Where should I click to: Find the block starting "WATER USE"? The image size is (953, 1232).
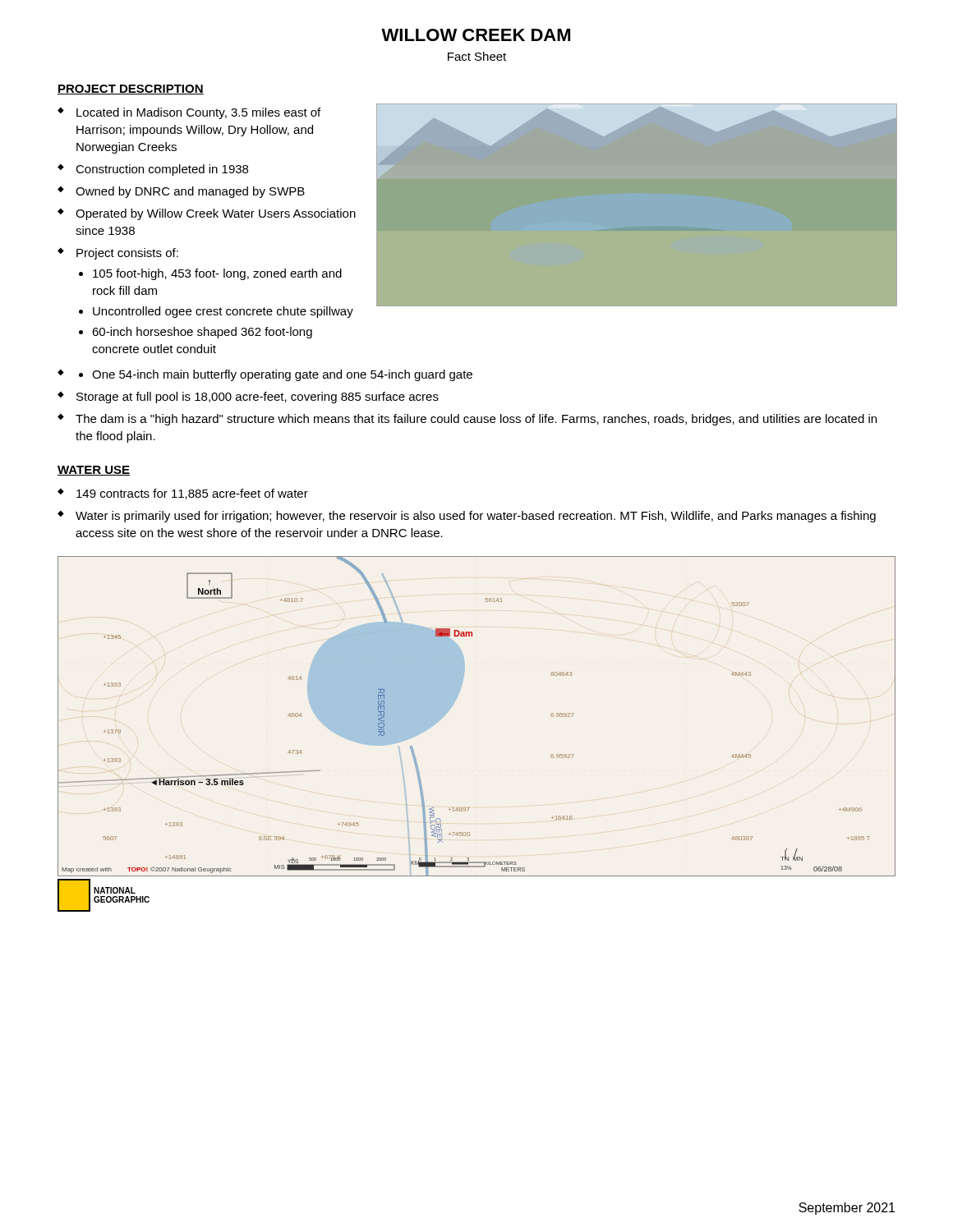pos(94,469)
